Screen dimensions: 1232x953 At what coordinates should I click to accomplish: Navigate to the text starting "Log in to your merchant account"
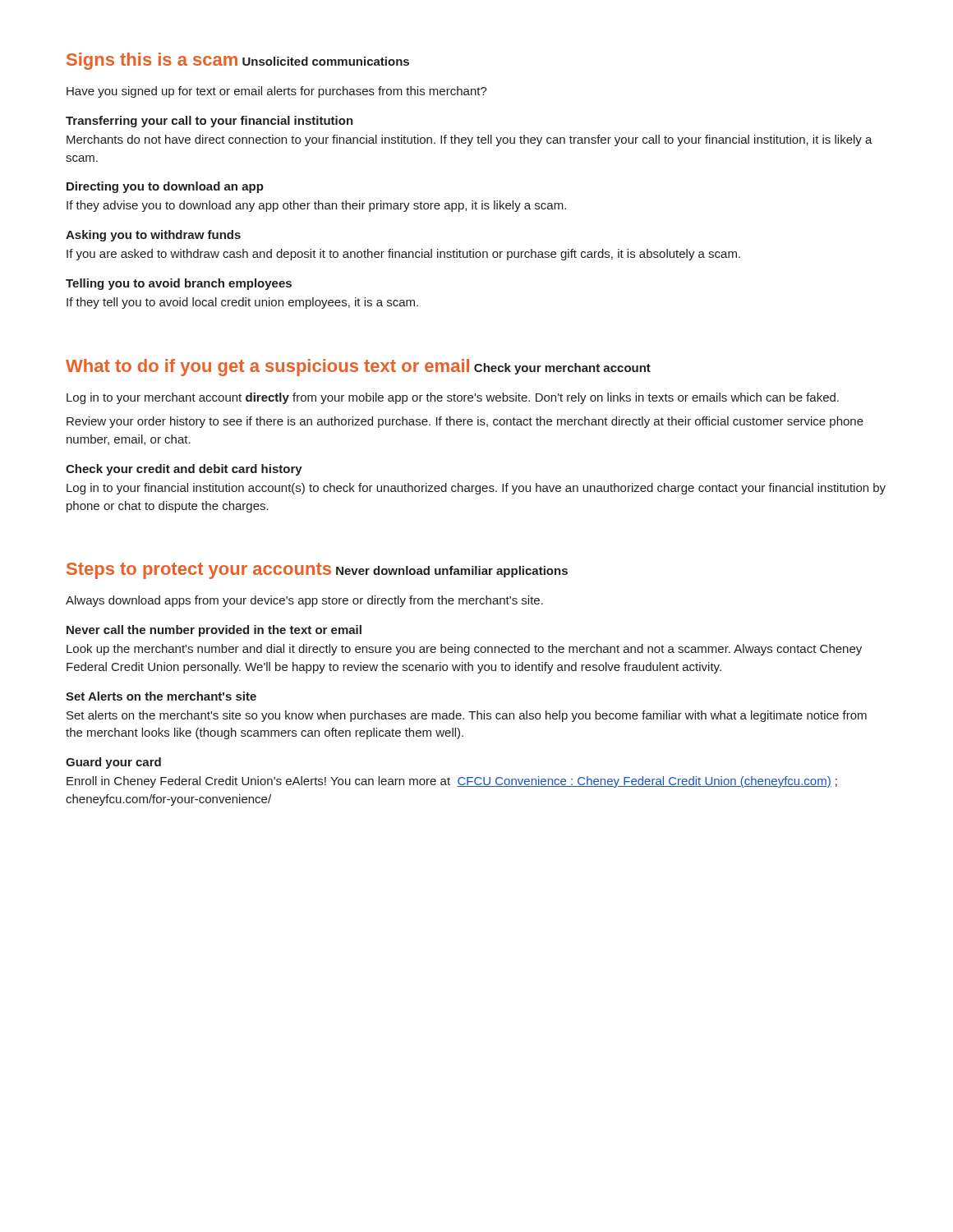click(x=476, y=397)
